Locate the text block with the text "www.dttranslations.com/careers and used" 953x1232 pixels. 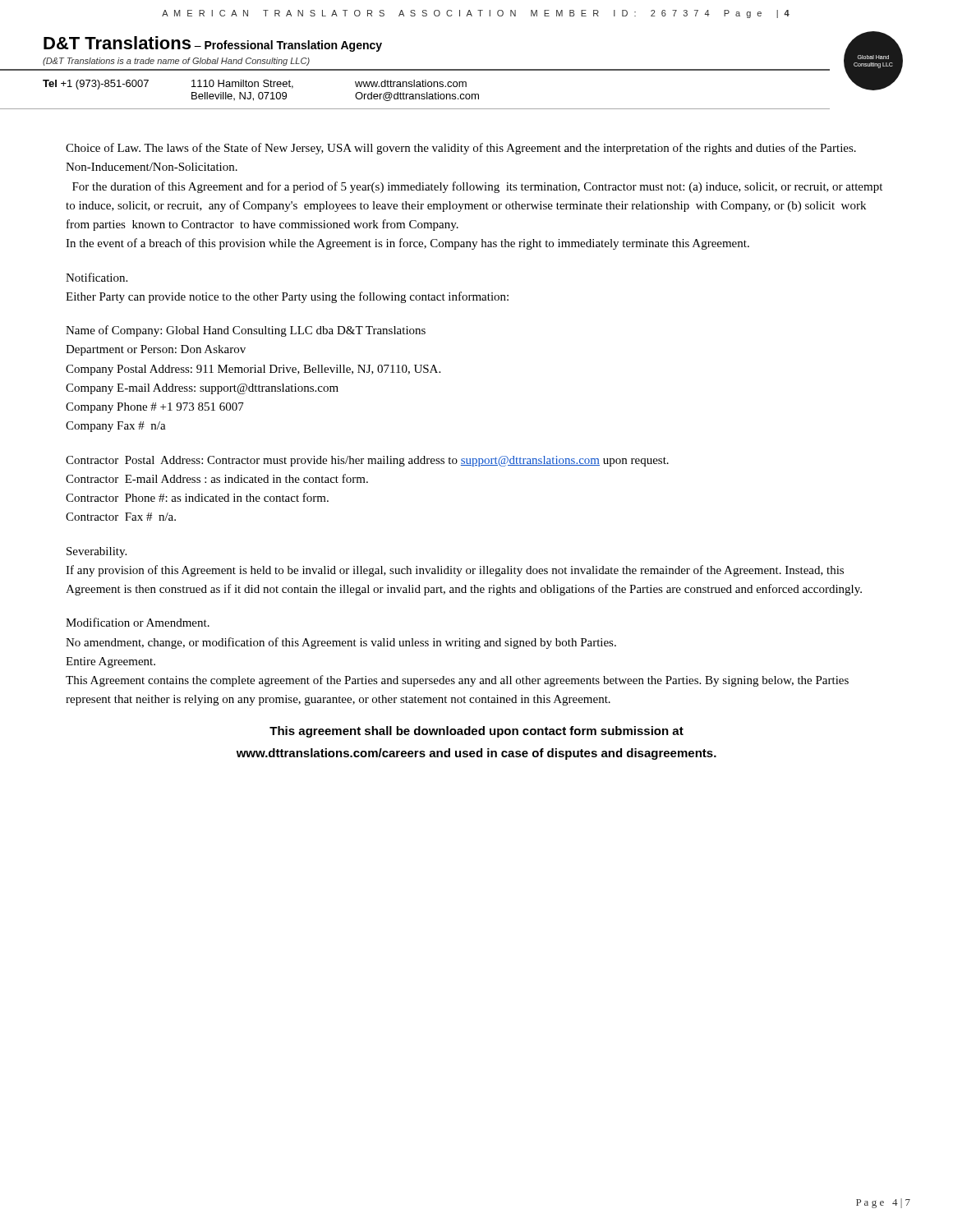click(476, 753)
